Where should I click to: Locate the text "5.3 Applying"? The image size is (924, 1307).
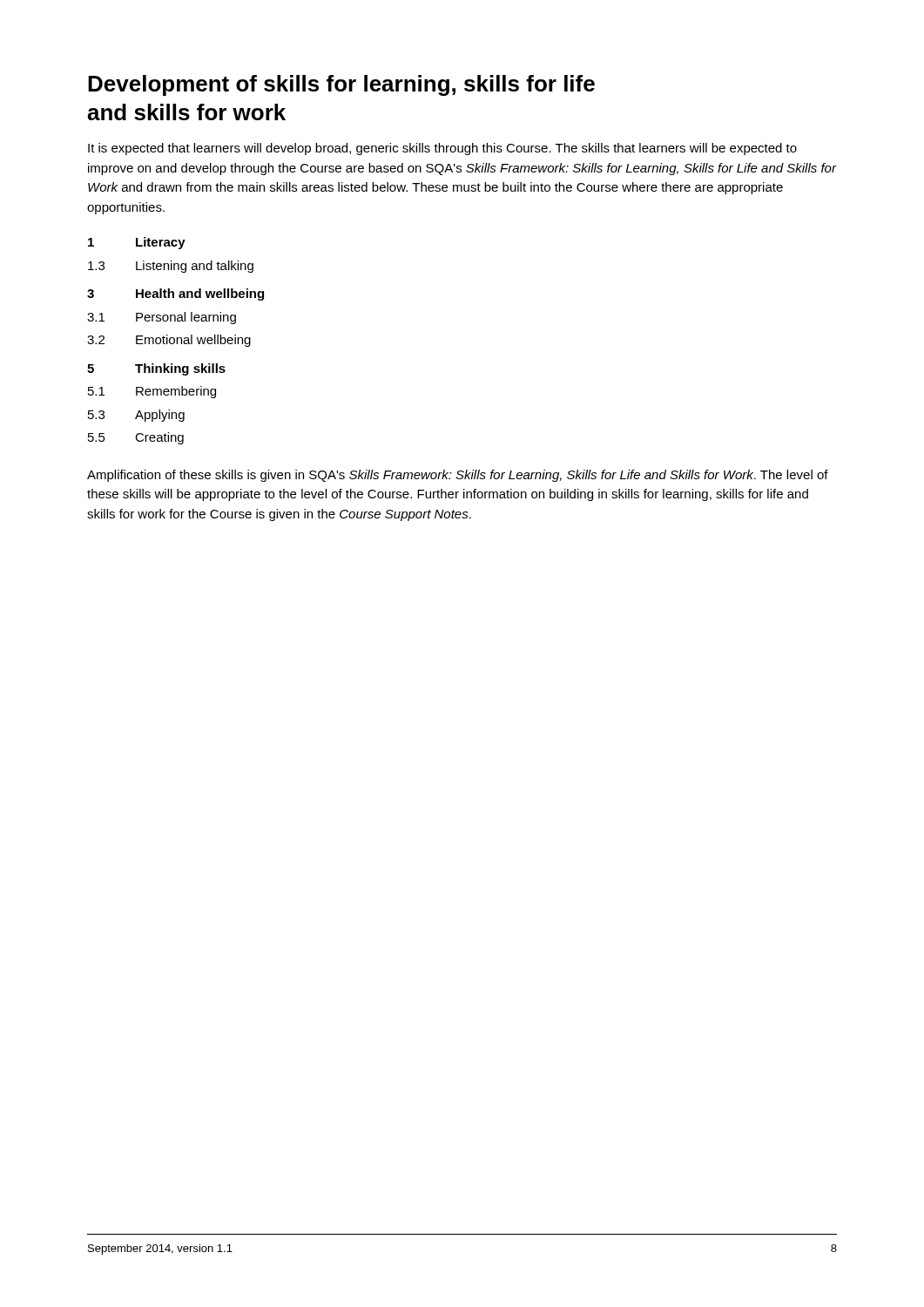tap(136, 416)
